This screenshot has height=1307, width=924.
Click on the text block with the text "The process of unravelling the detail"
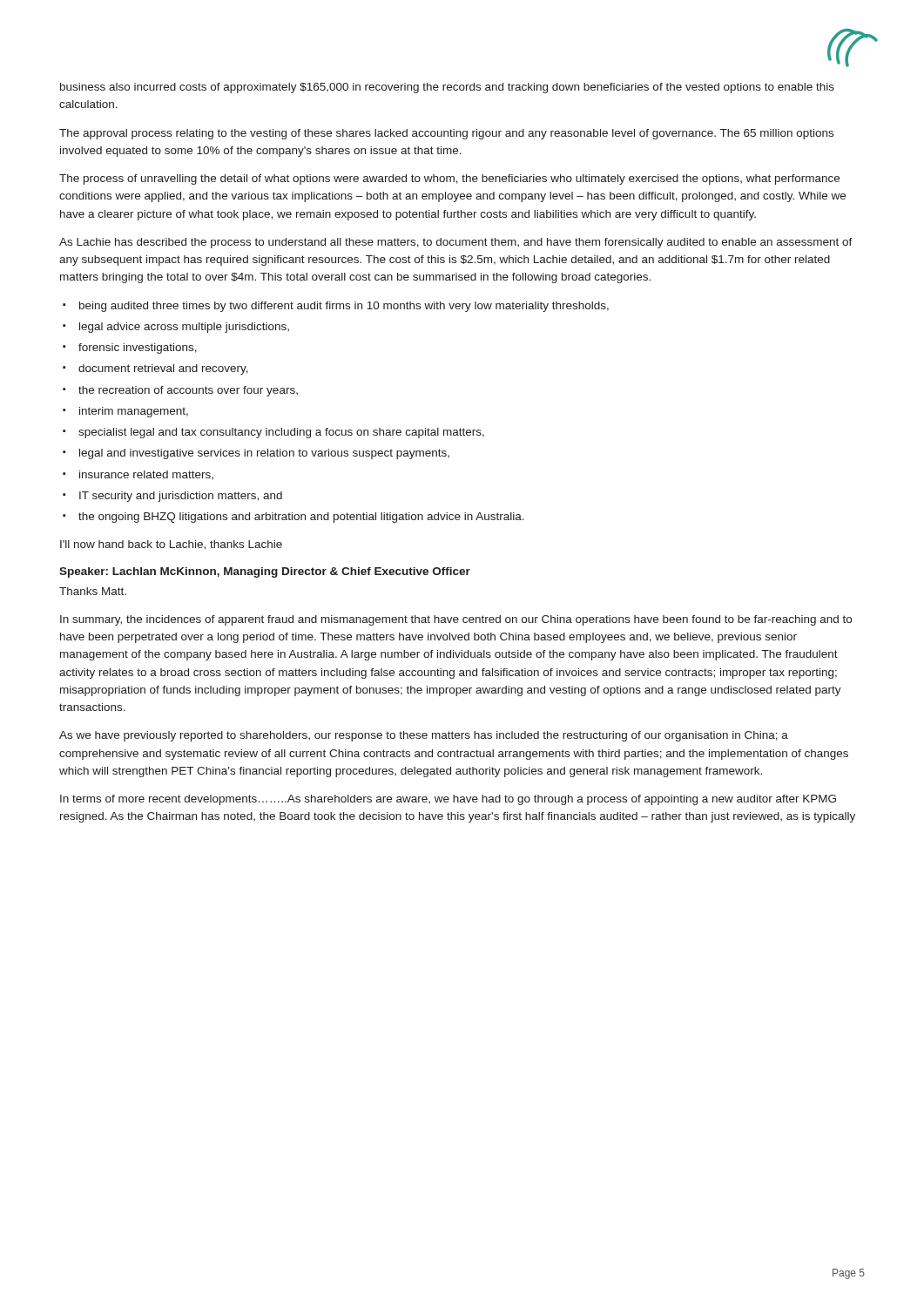[x=462, y=196]
